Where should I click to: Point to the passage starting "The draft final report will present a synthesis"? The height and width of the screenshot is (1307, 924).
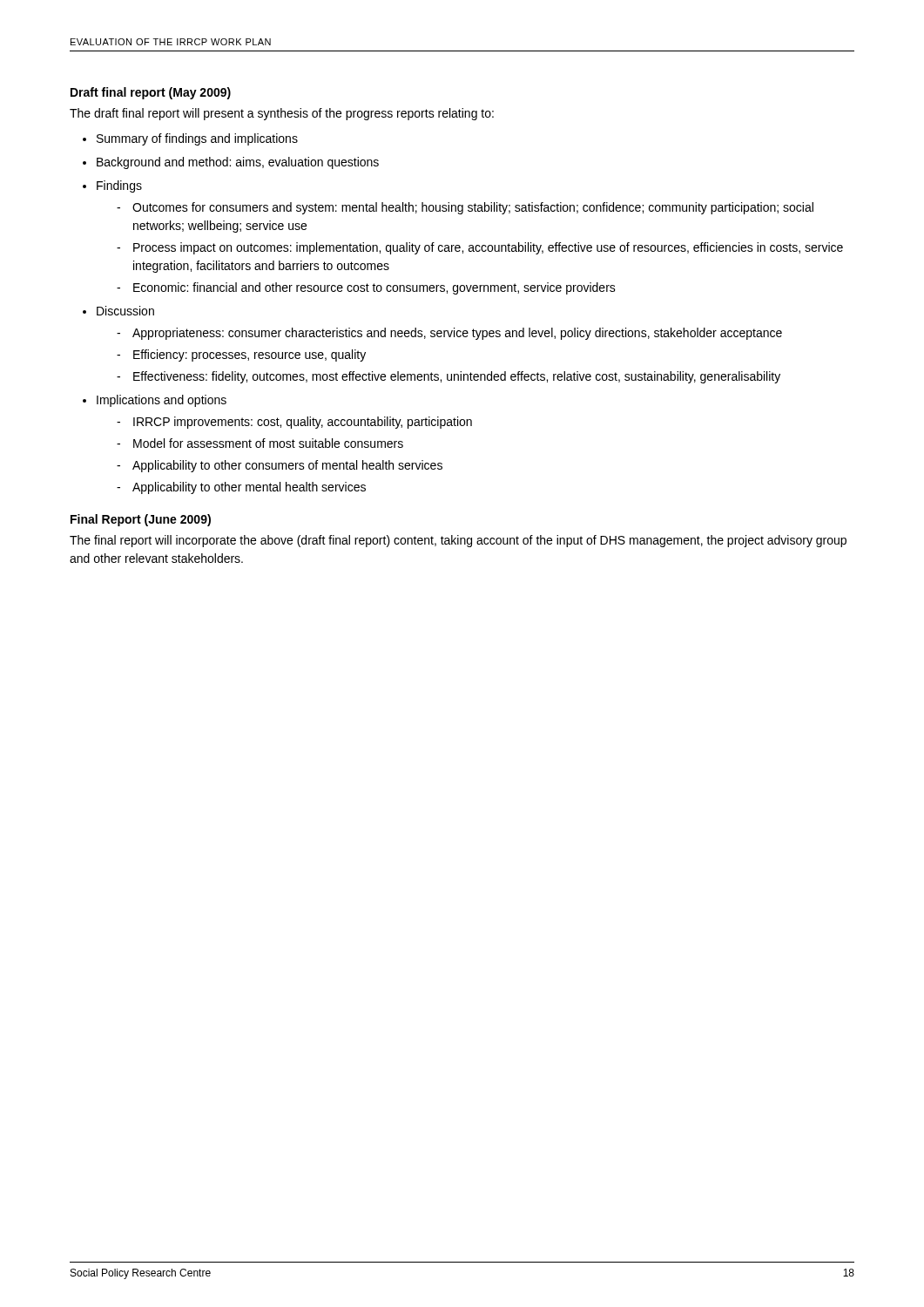[282, 113]
